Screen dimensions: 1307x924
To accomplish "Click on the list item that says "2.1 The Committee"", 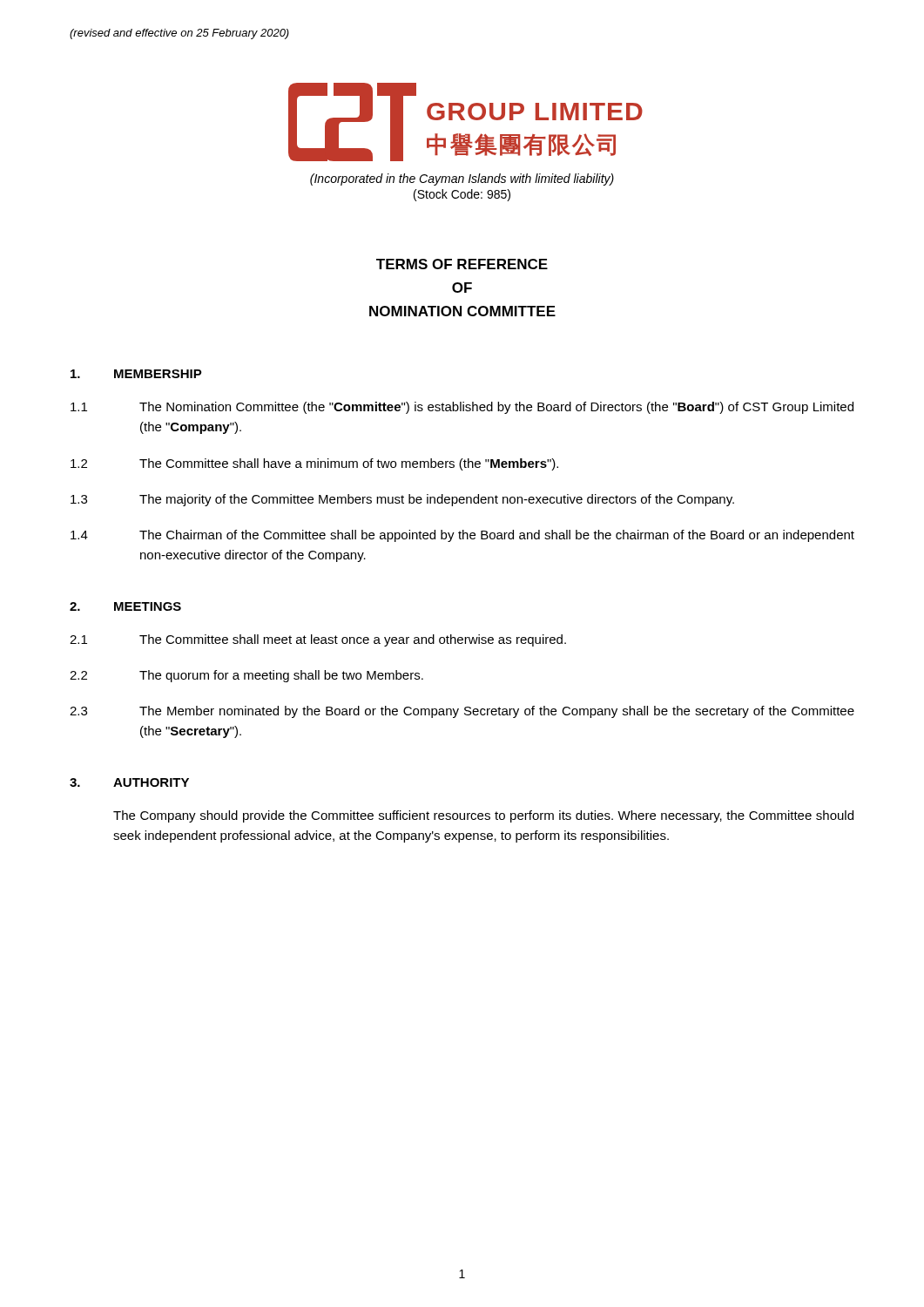I will (462, 639).
